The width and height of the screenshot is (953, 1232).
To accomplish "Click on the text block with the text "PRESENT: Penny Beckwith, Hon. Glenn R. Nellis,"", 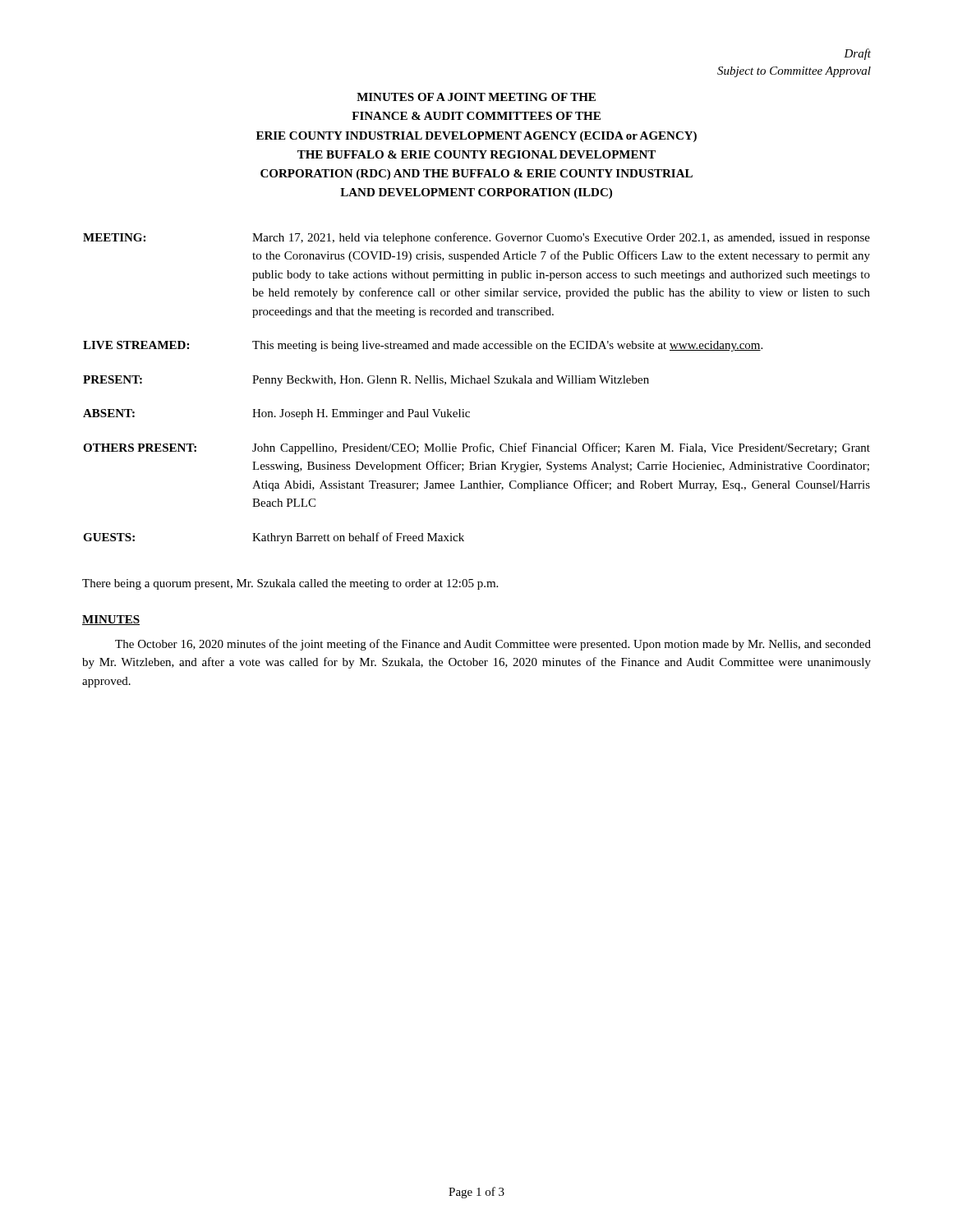I will tap(476, 386).
